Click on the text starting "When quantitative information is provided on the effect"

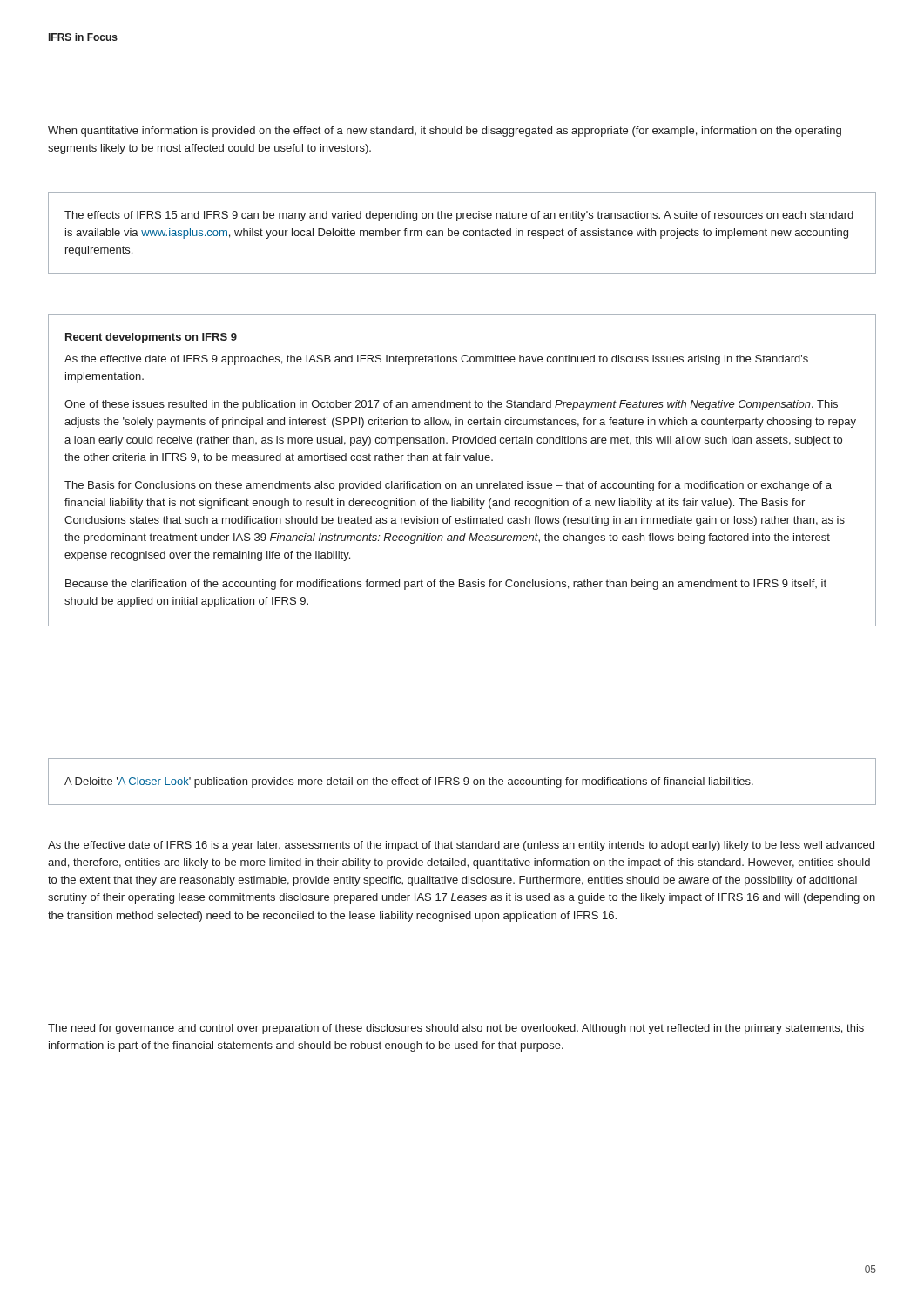[x=445, y=139]
